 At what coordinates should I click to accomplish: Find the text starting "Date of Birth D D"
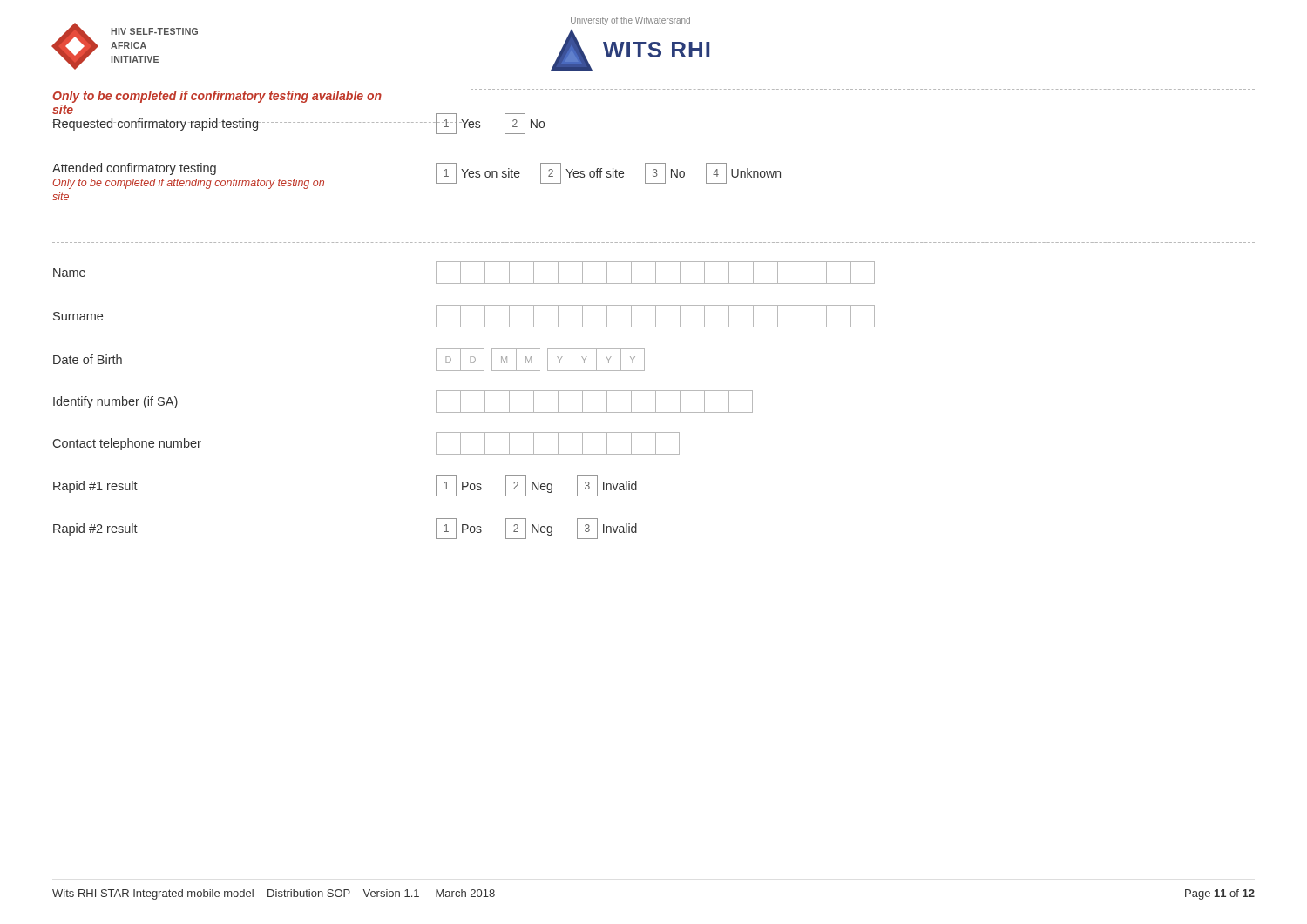(91, 359)
